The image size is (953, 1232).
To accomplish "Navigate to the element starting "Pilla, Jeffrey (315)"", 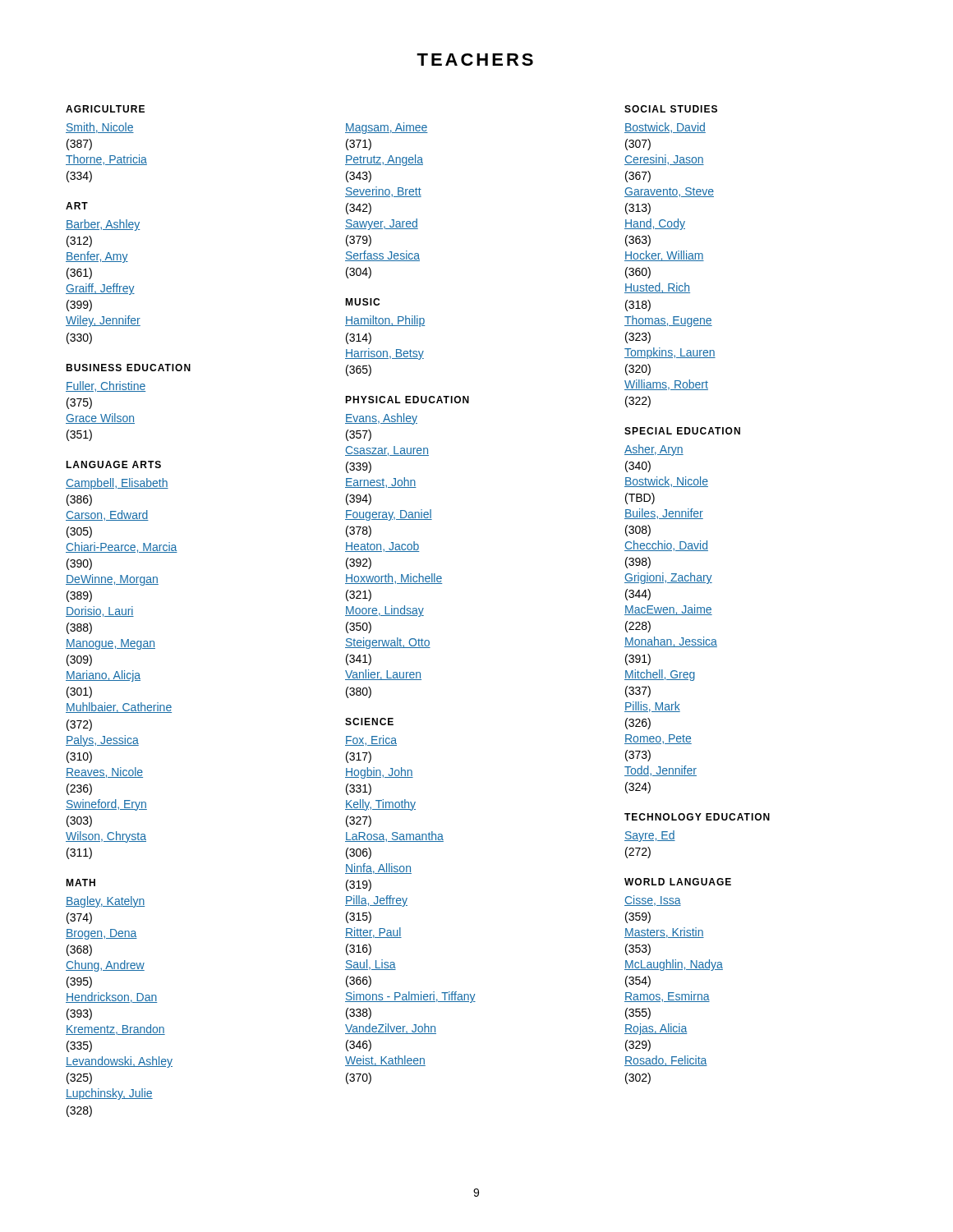I will point(376,901).
